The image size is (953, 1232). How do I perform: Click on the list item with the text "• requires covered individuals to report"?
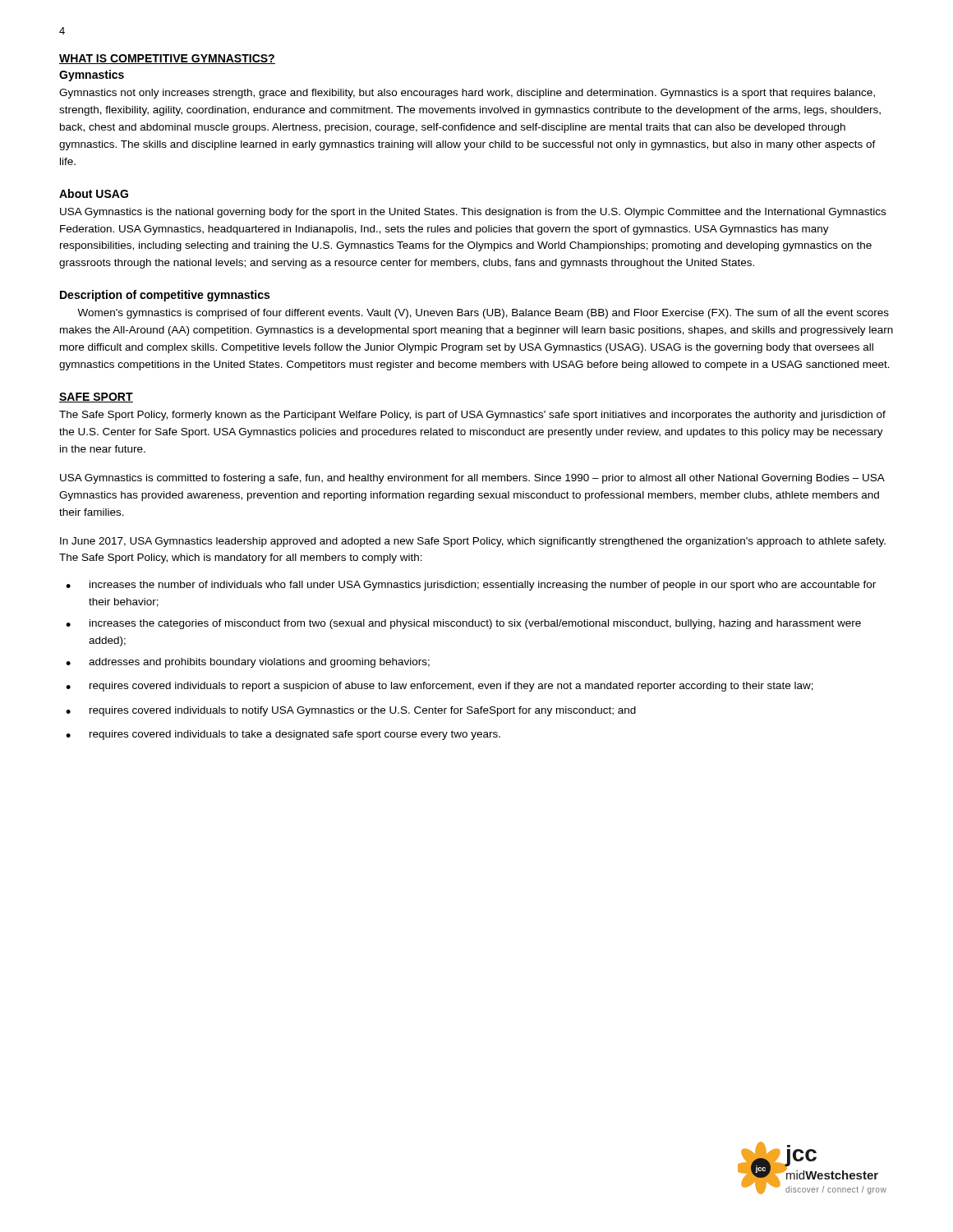pos(476,688)
